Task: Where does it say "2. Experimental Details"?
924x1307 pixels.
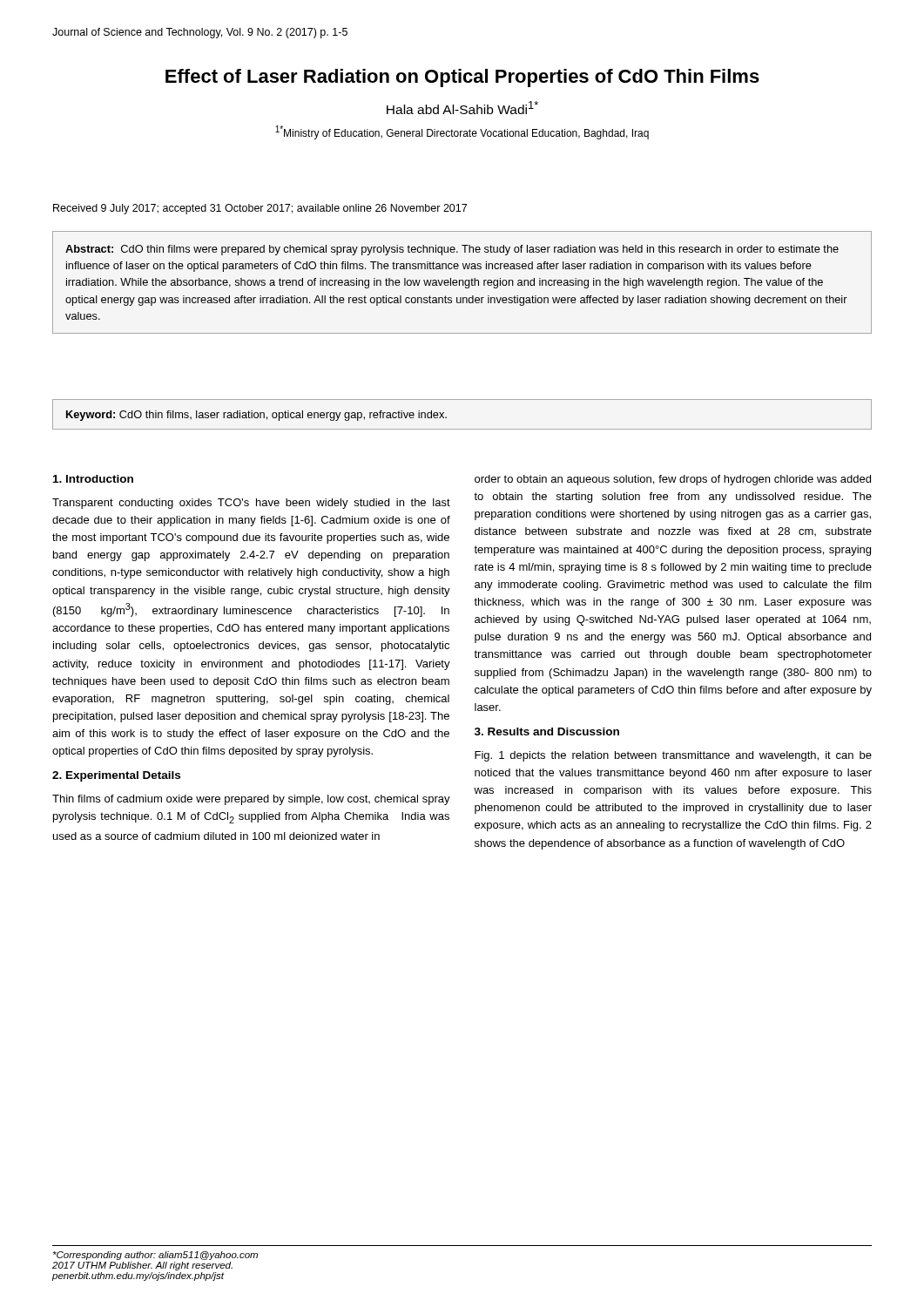Action: pos(117,775)
